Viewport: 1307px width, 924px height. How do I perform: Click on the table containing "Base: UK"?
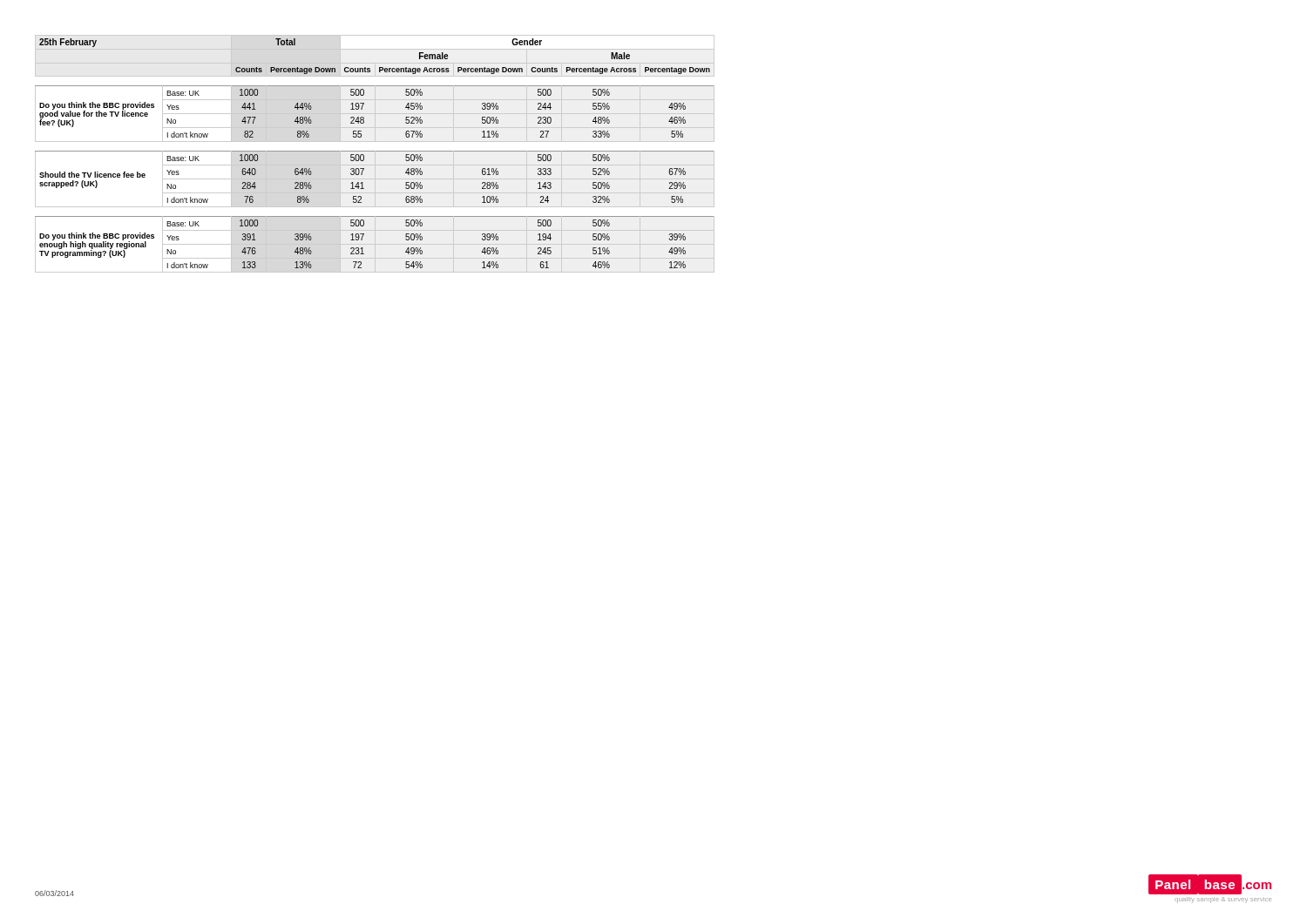375,158
